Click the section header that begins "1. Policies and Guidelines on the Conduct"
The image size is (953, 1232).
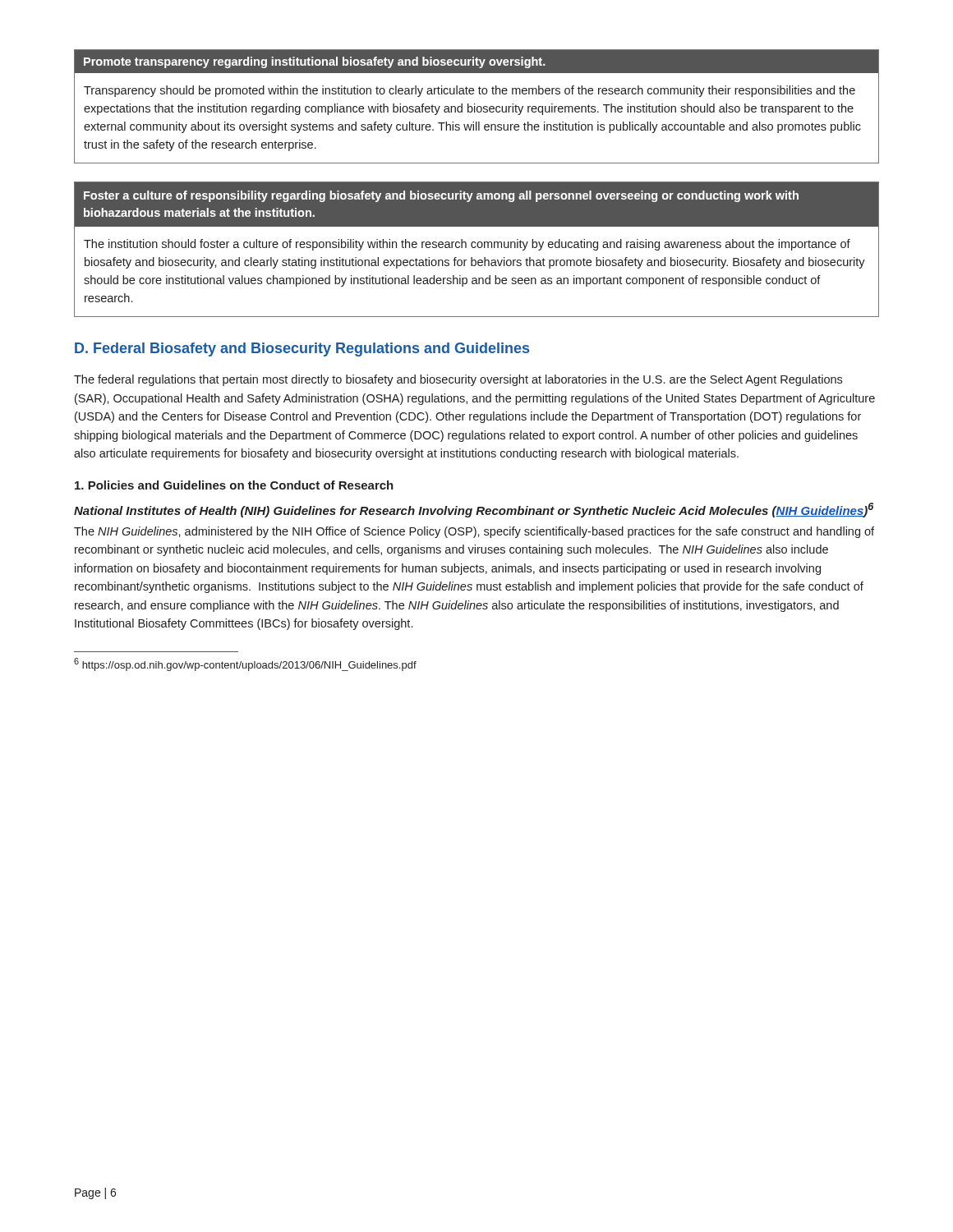234,485
